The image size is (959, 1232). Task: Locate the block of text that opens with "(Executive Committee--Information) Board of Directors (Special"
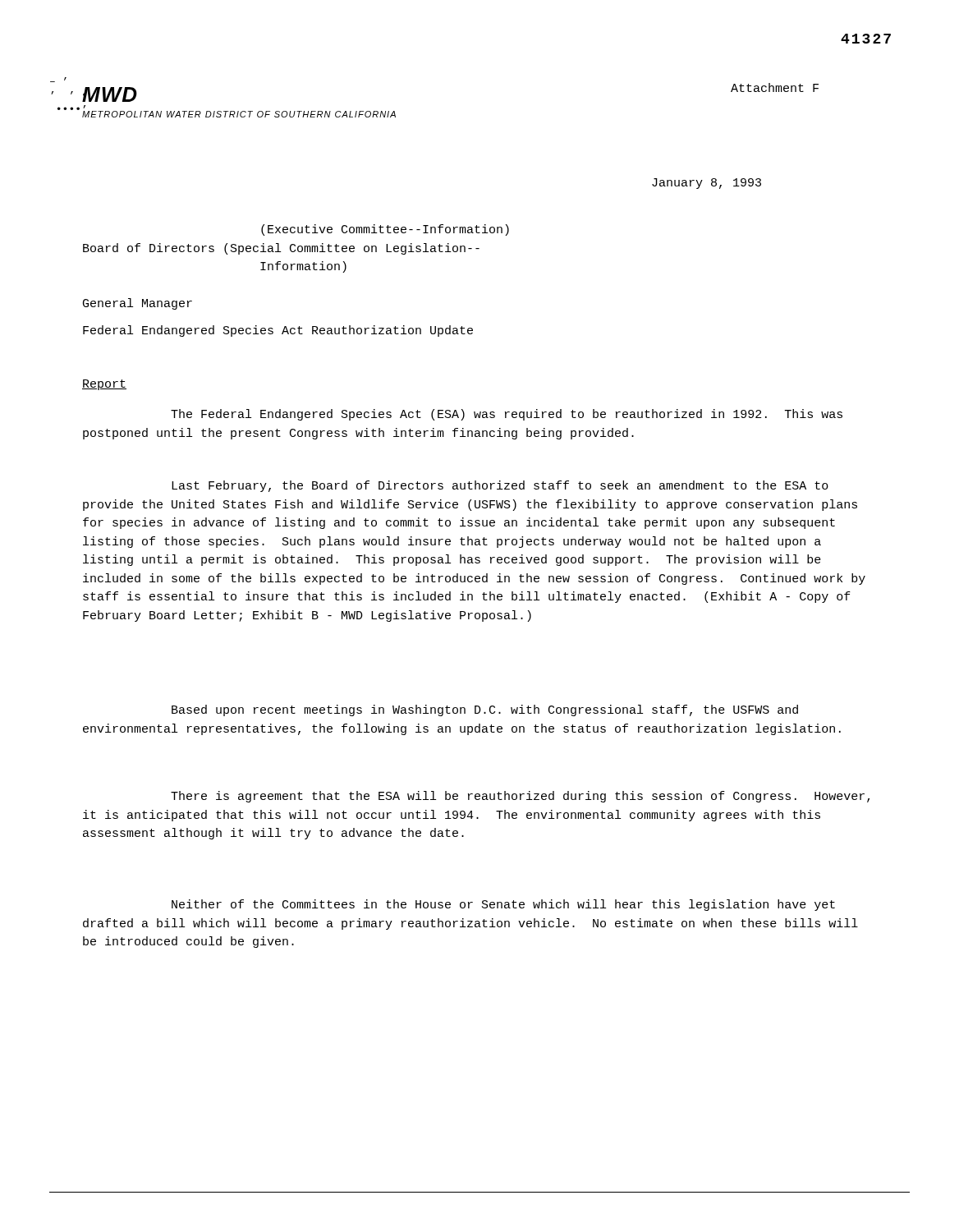pyautogui.click(x=296, y=267)
